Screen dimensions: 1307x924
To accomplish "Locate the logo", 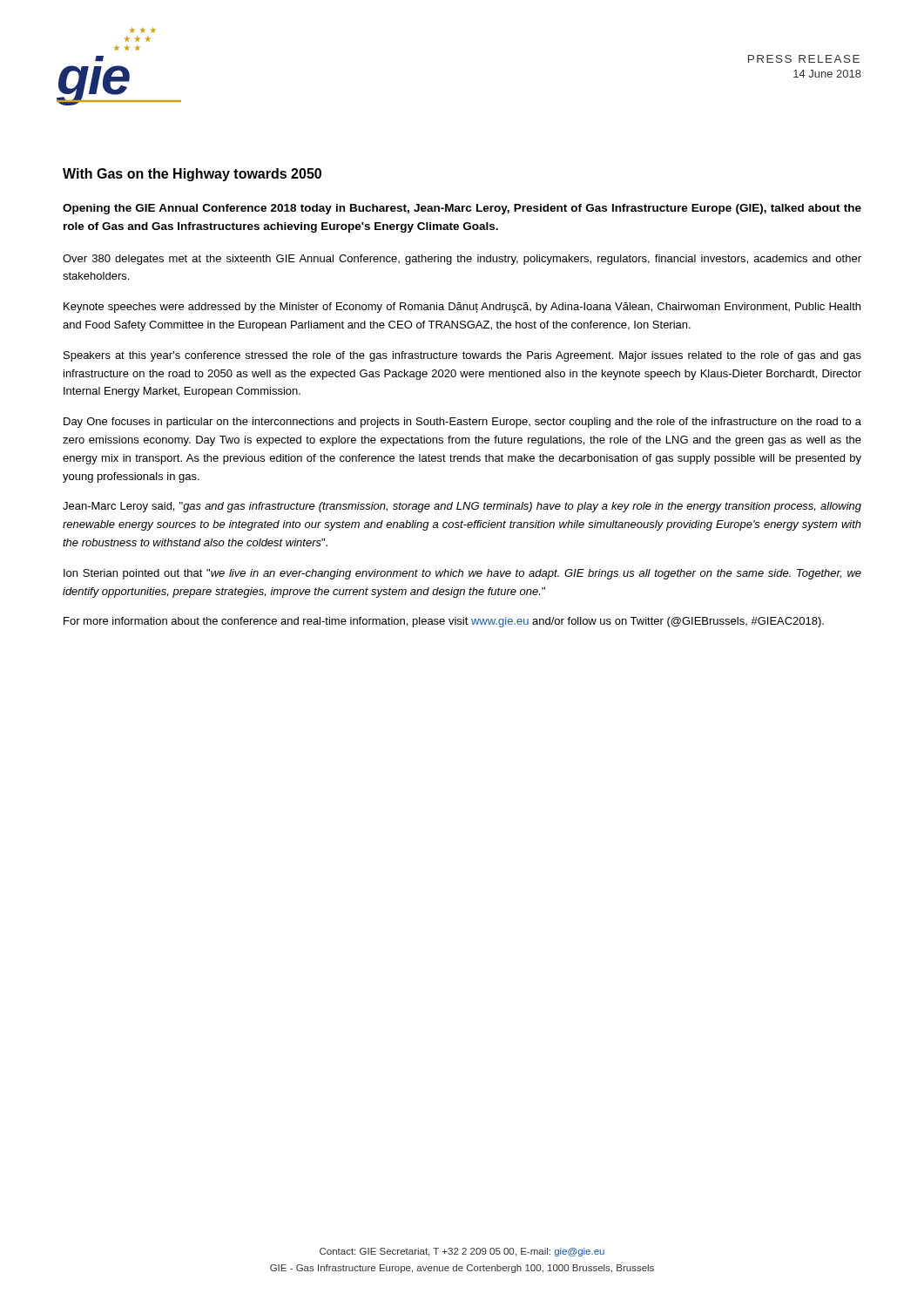I will 117,73.
